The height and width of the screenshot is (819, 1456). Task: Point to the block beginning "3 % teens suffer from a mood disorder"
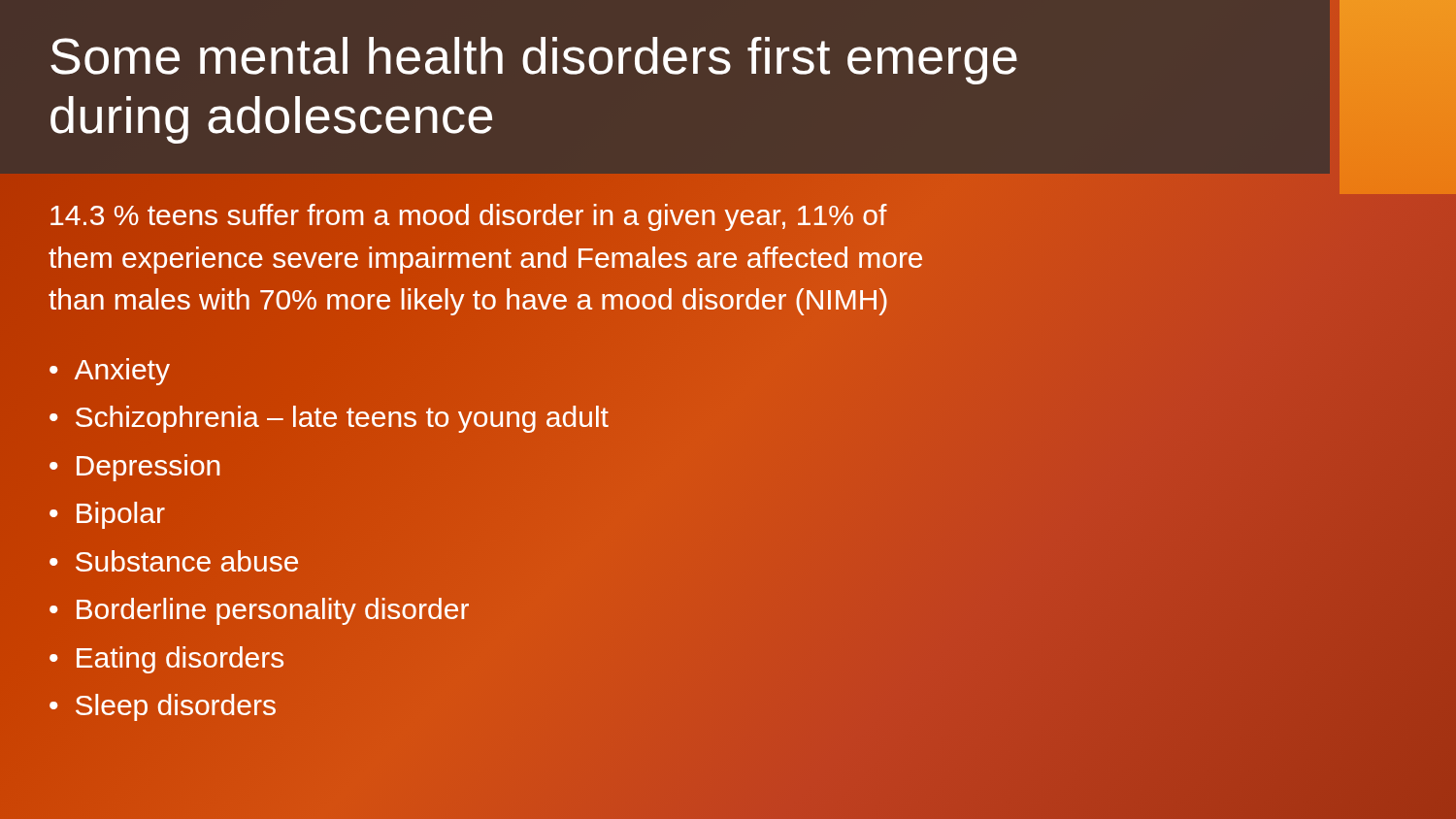click(486, 257)
